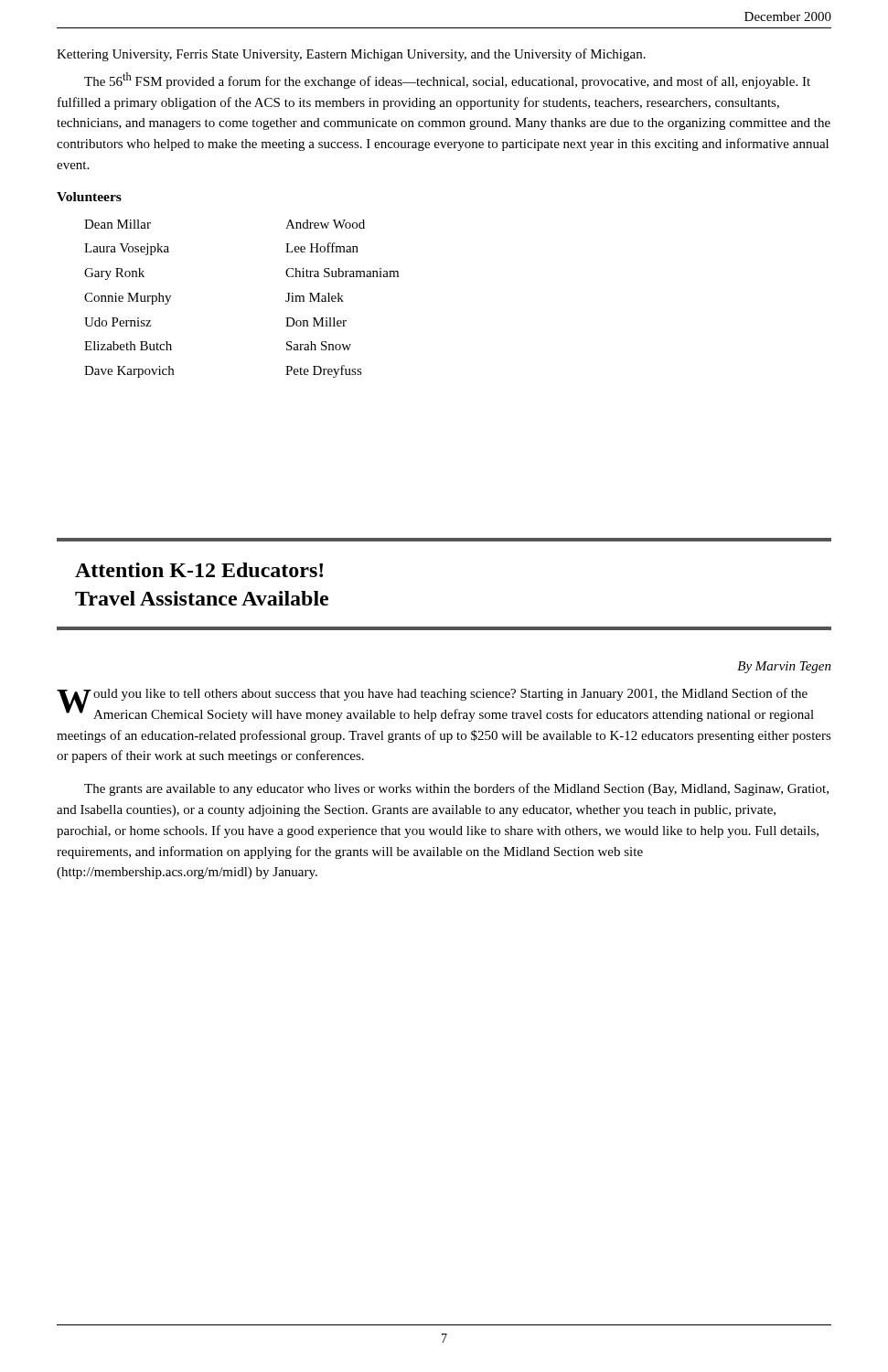This screenshot has width=888, height=1372.
Task: Locate the list item containing "Udo Pernisz"
Action: [x=118, y=322]
